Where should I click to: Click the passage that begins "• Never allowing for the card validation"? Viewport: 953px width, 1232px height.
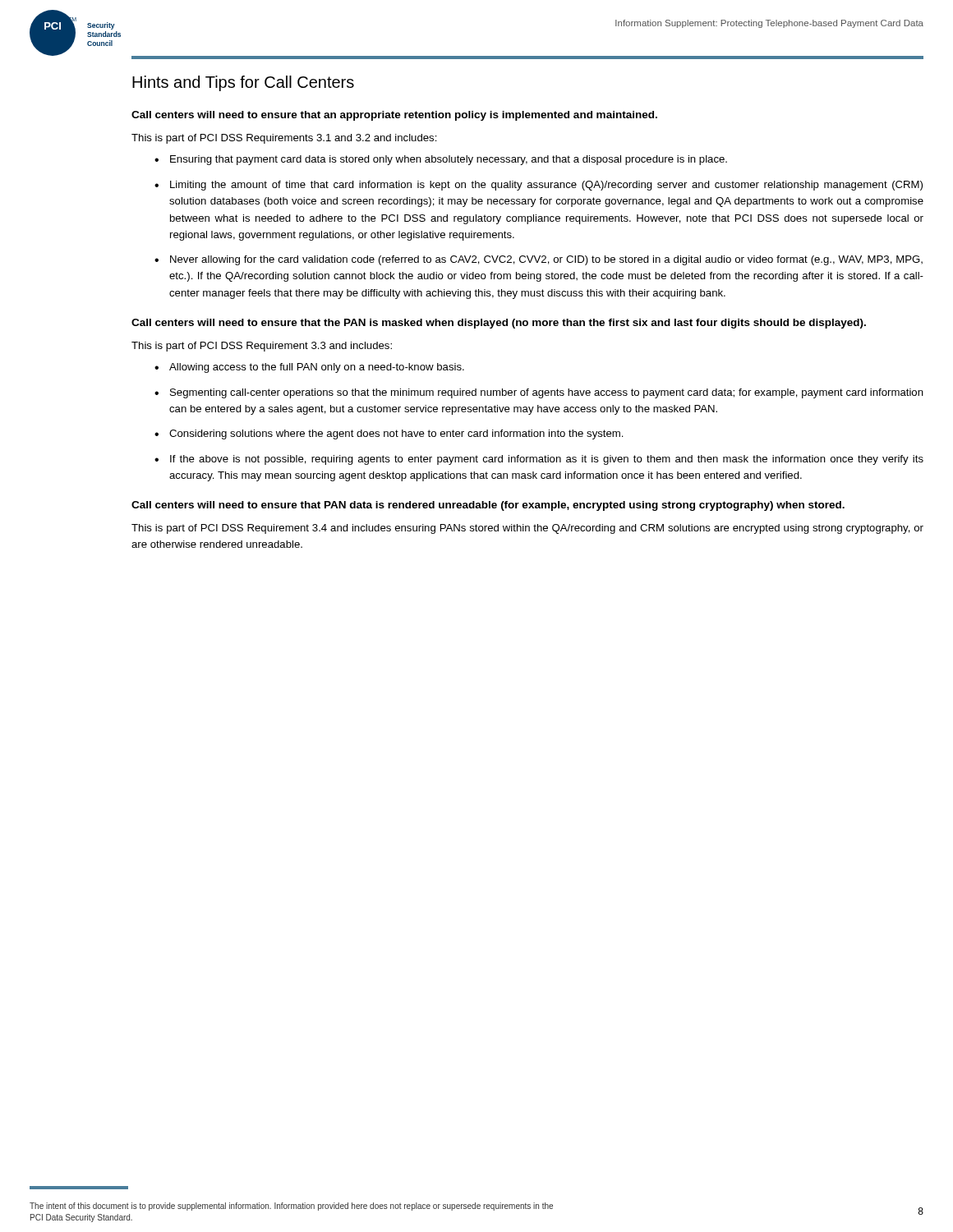click(539, 276)
